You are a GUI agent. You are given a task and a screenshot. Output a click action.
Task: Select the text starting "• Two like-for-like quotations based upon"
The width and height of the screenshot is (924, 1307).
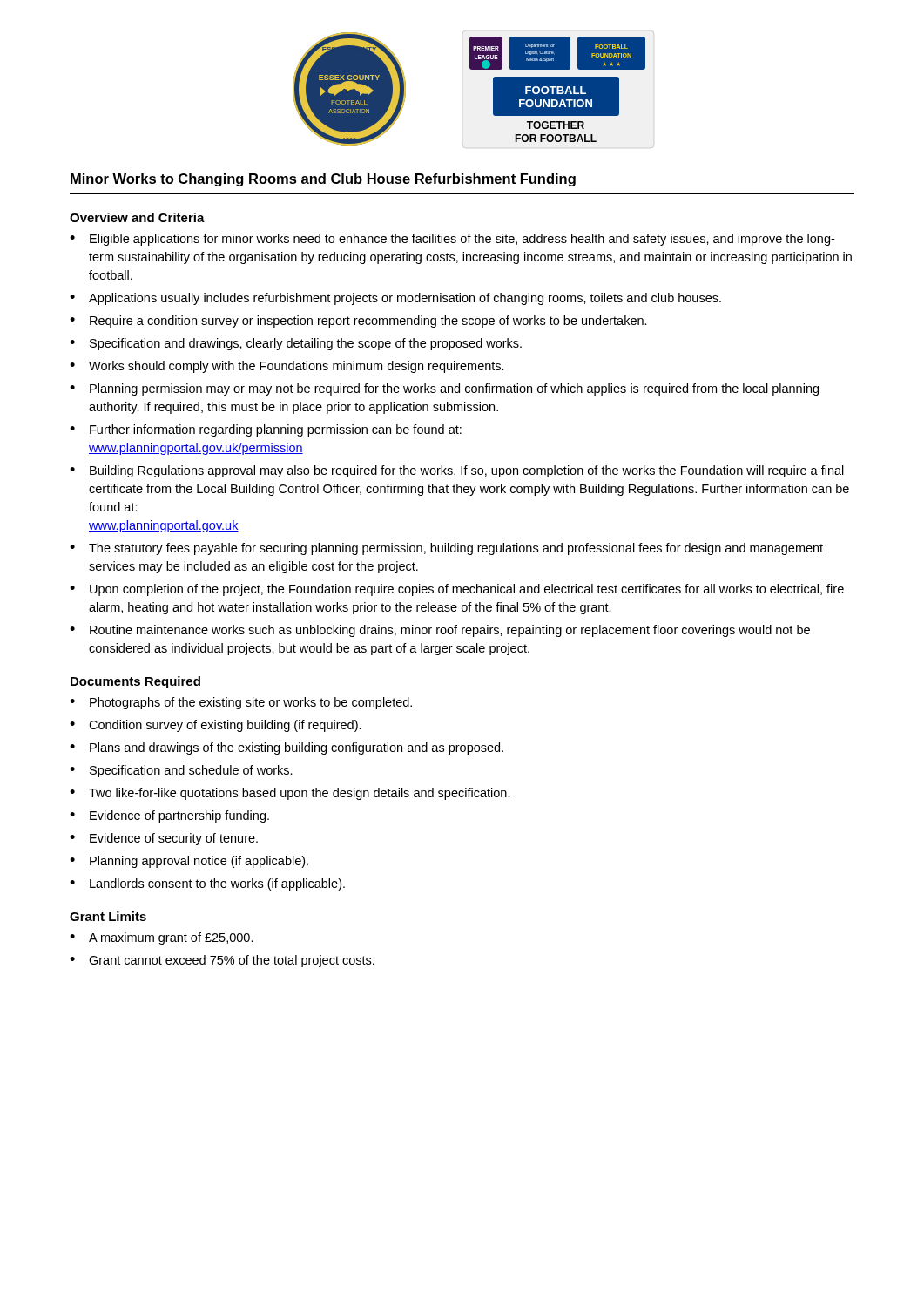(x=462, y=794)
